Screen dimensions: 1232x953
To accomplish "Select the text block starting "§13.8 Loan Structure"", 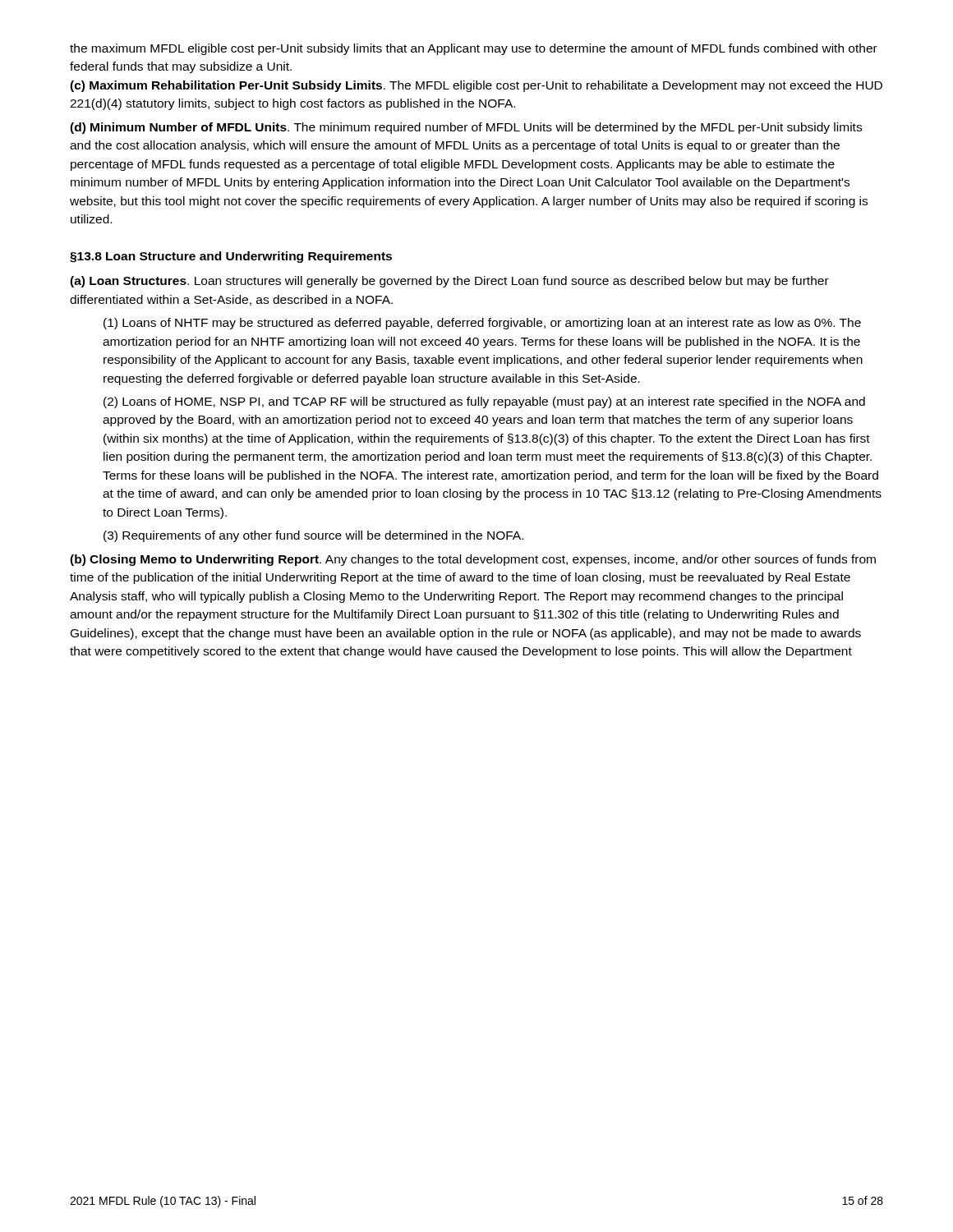I will click(231, 256).
